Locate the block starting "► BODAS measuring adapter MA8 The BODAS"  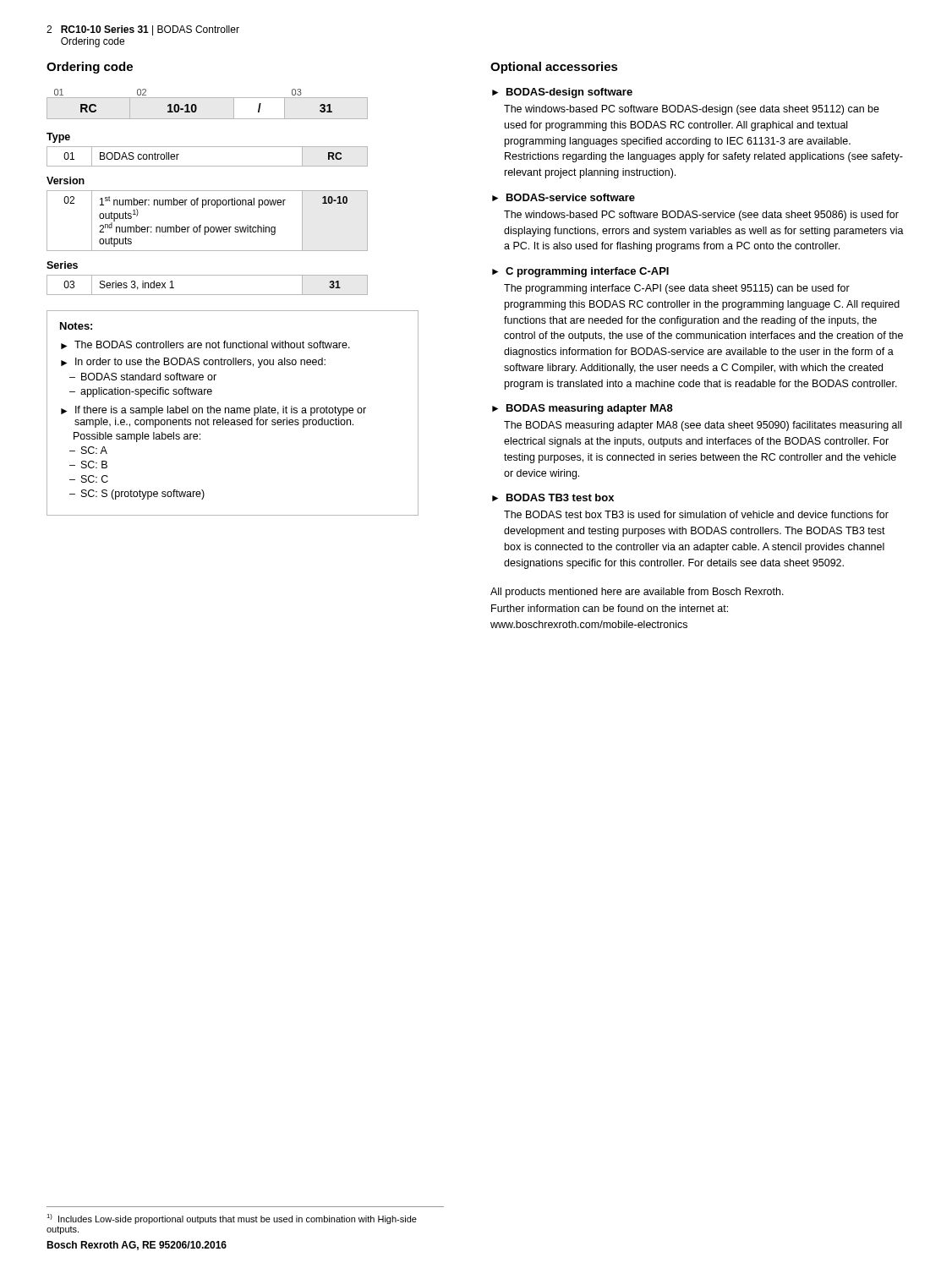coord(698,441)
